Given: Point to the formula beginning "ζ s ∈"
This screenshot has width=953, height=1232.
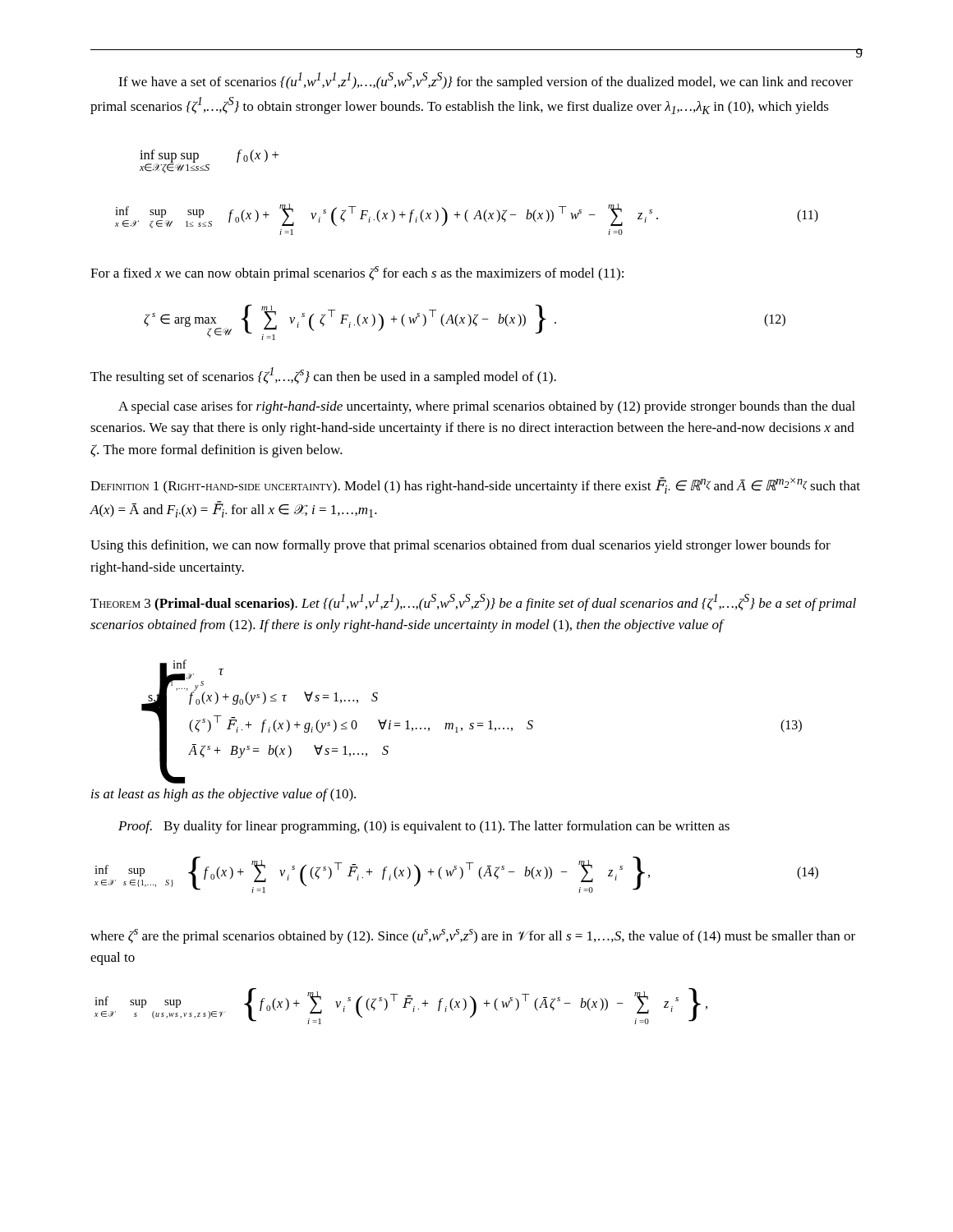Looking at the screenshot, I should (476, 322).
